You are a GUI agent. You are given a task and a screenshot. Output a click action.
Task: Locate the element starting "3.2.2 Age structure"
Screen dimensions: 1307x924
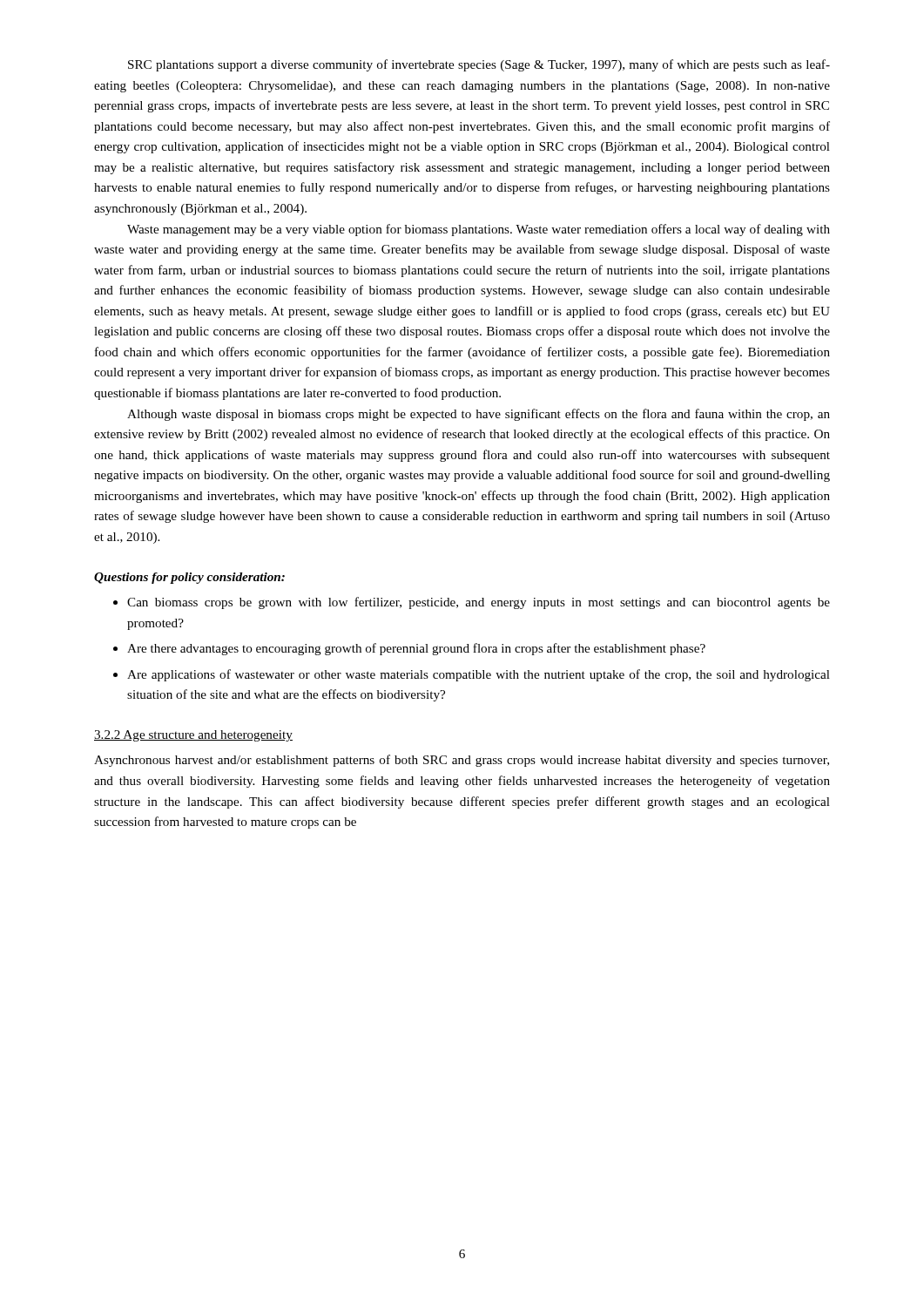click(193, 736)
